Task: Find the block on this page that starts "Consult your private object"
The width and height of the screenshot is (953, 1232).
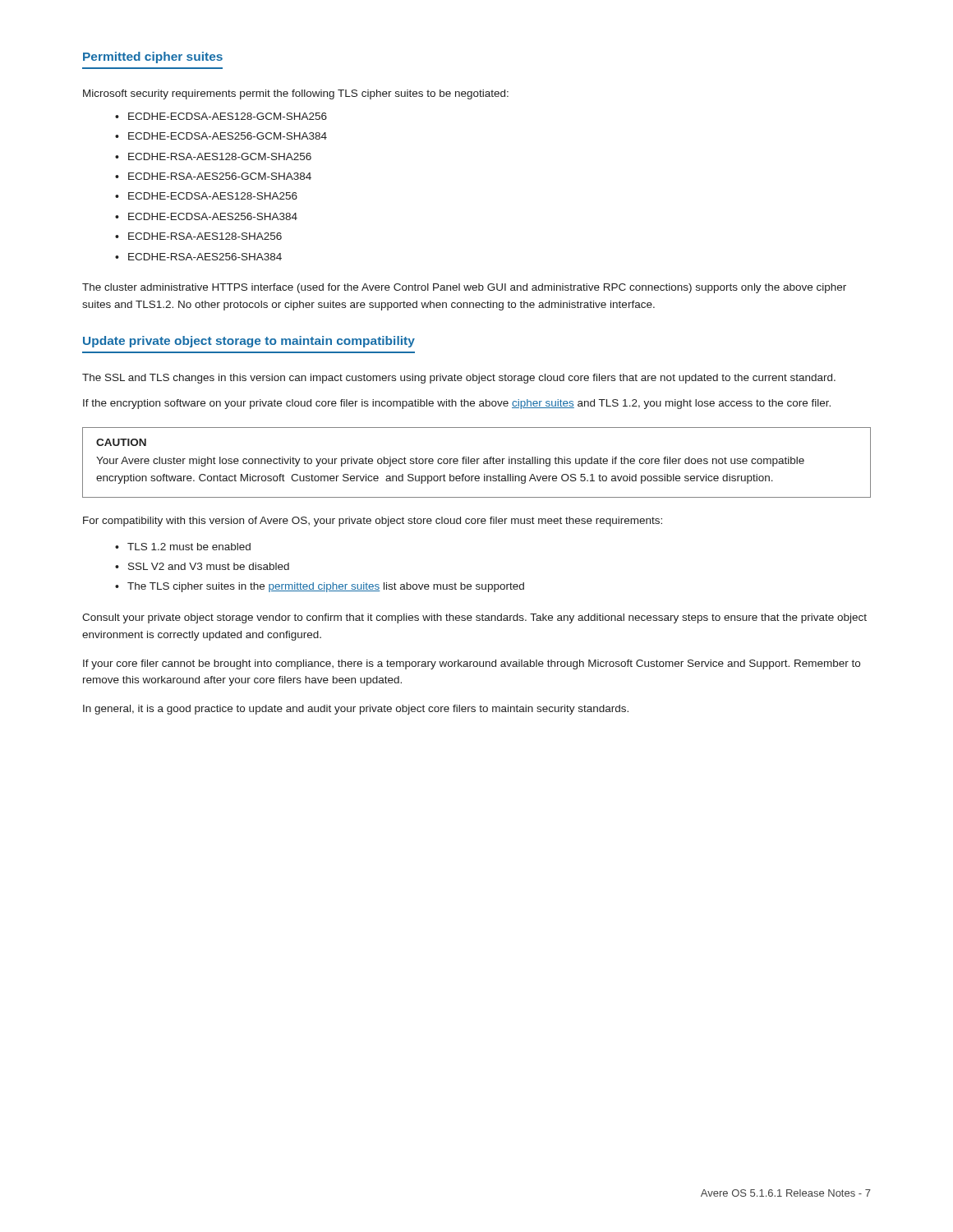Action: click(x=474, y=626)
